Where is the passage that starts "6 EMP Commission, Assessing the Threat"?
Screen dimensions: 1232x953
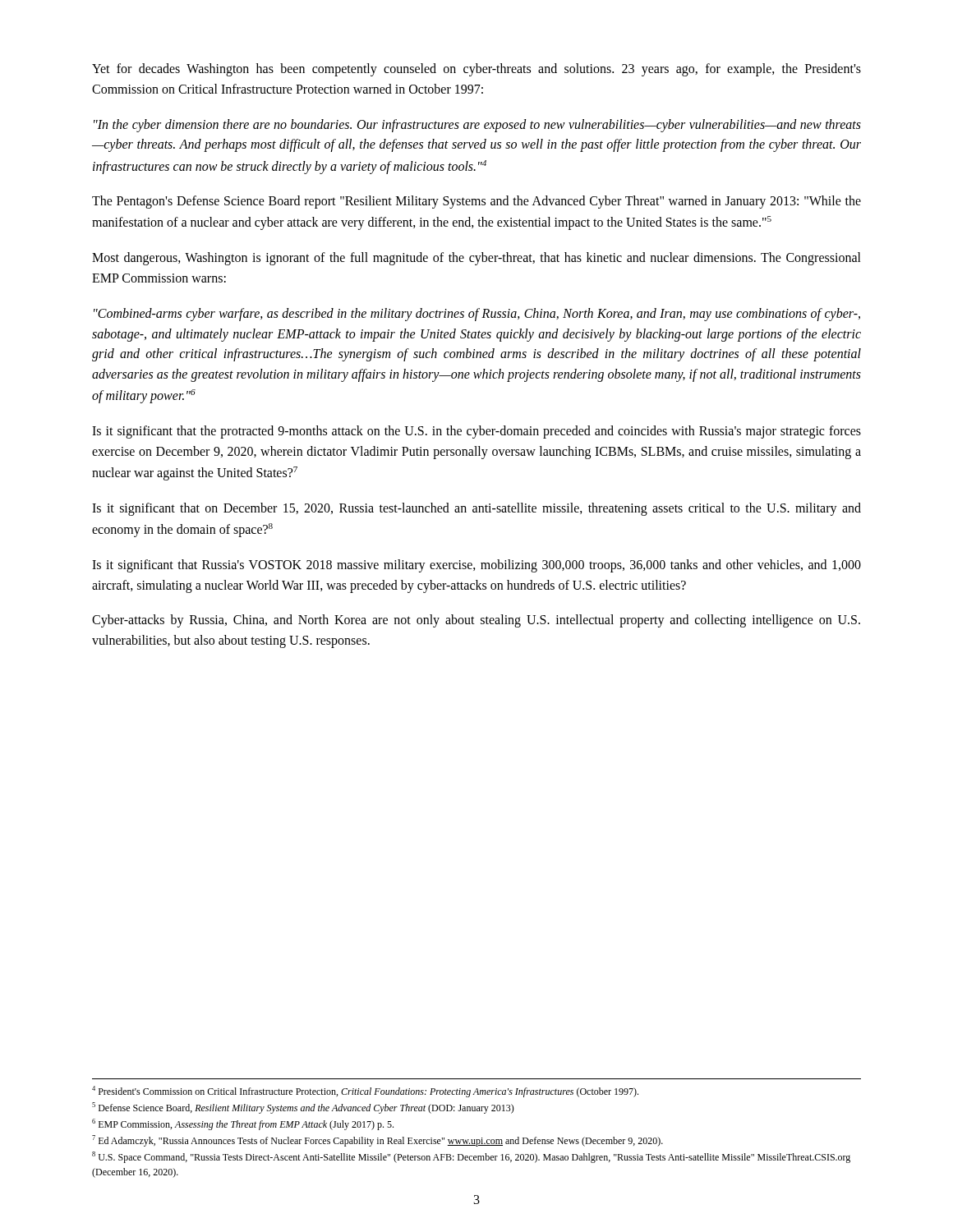pos(243,1124)
